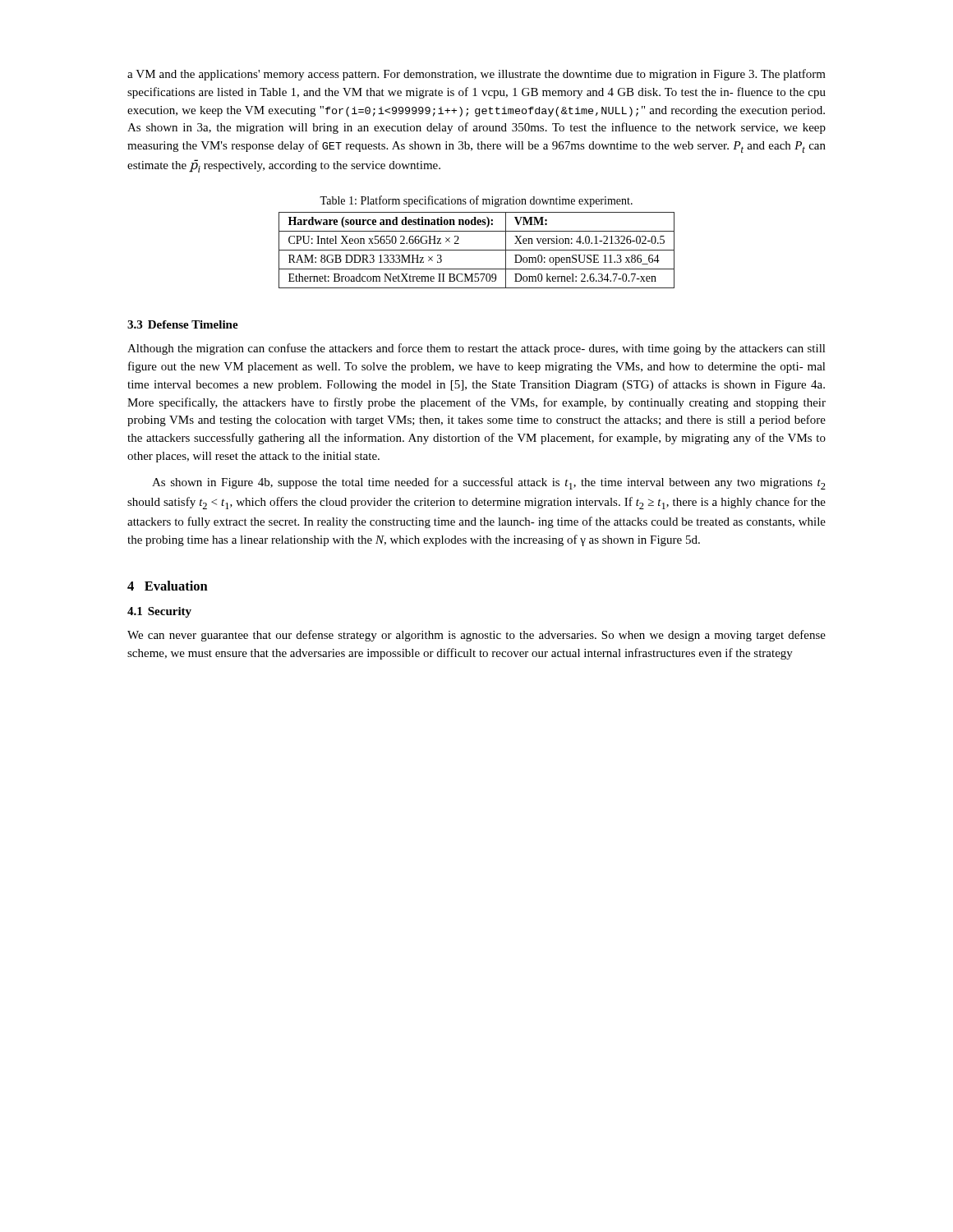Screen dimensions: 1232x953
Task: Navigate to the element starting "Table 1: Platform specifications"
Action: click(x=476, y=242)
